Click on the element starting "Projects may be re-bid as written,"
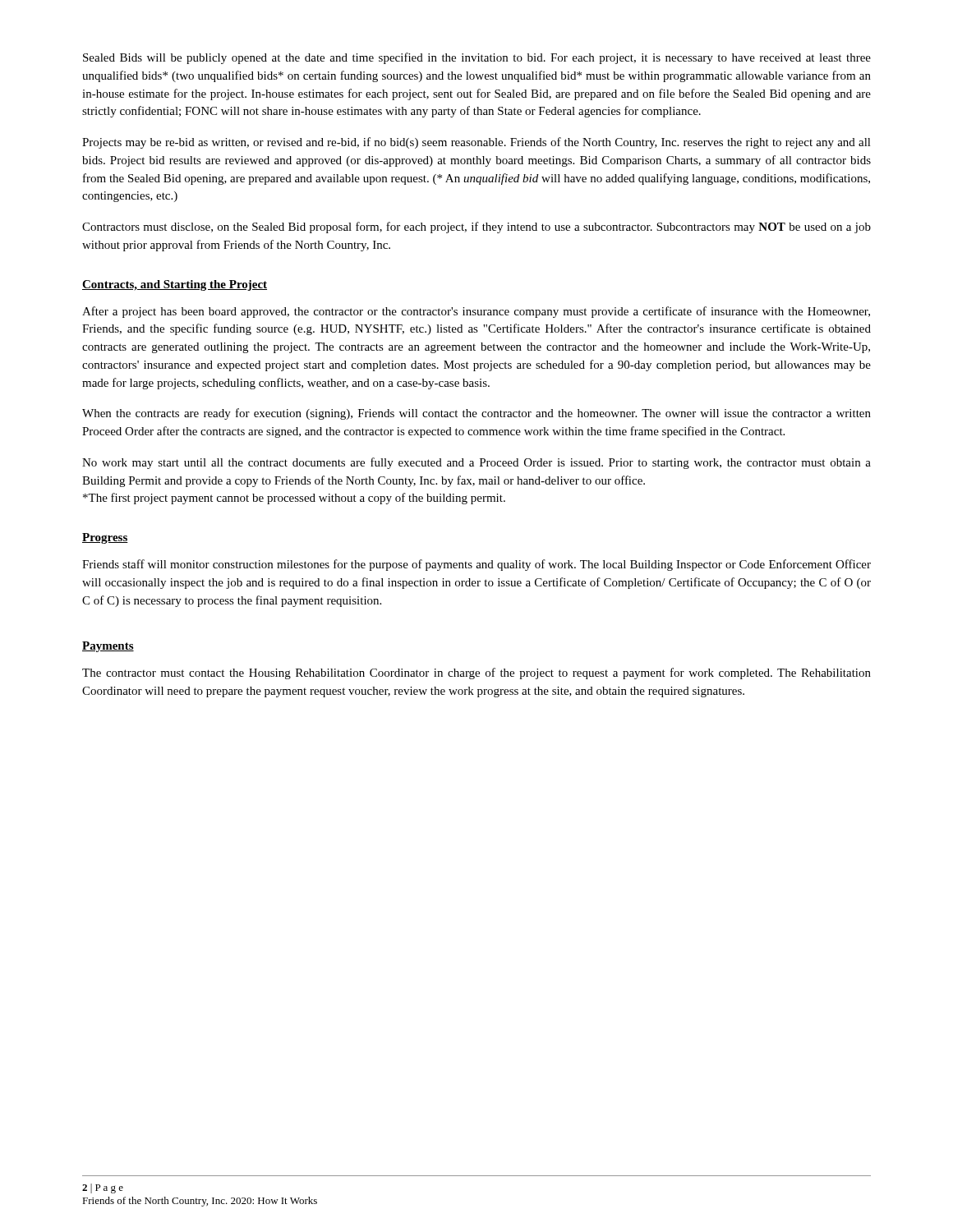Screen dimensions: 1232x953 [x=476, y=169]
